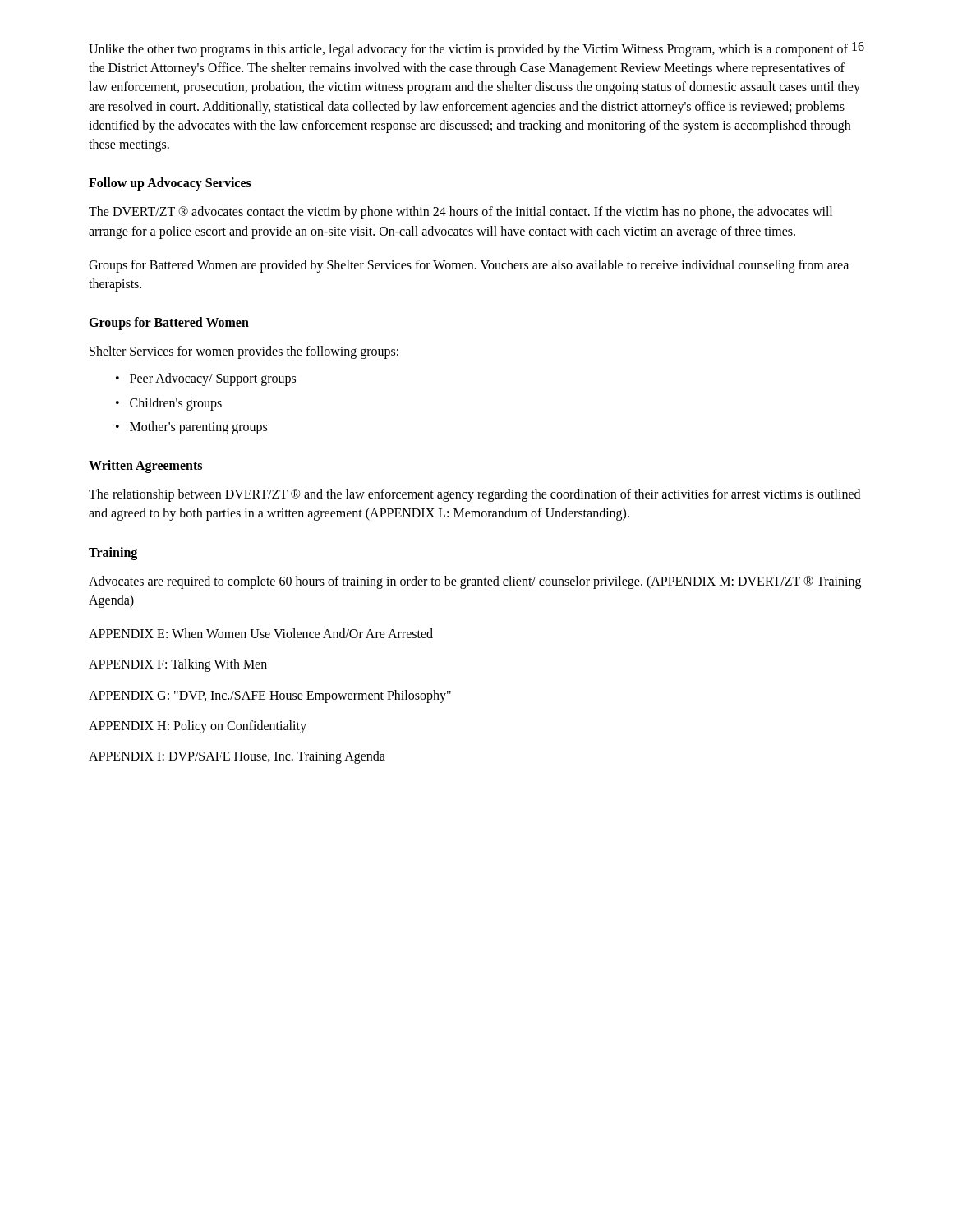Click where it says "Mother's parenting groups"

(199, 427)
